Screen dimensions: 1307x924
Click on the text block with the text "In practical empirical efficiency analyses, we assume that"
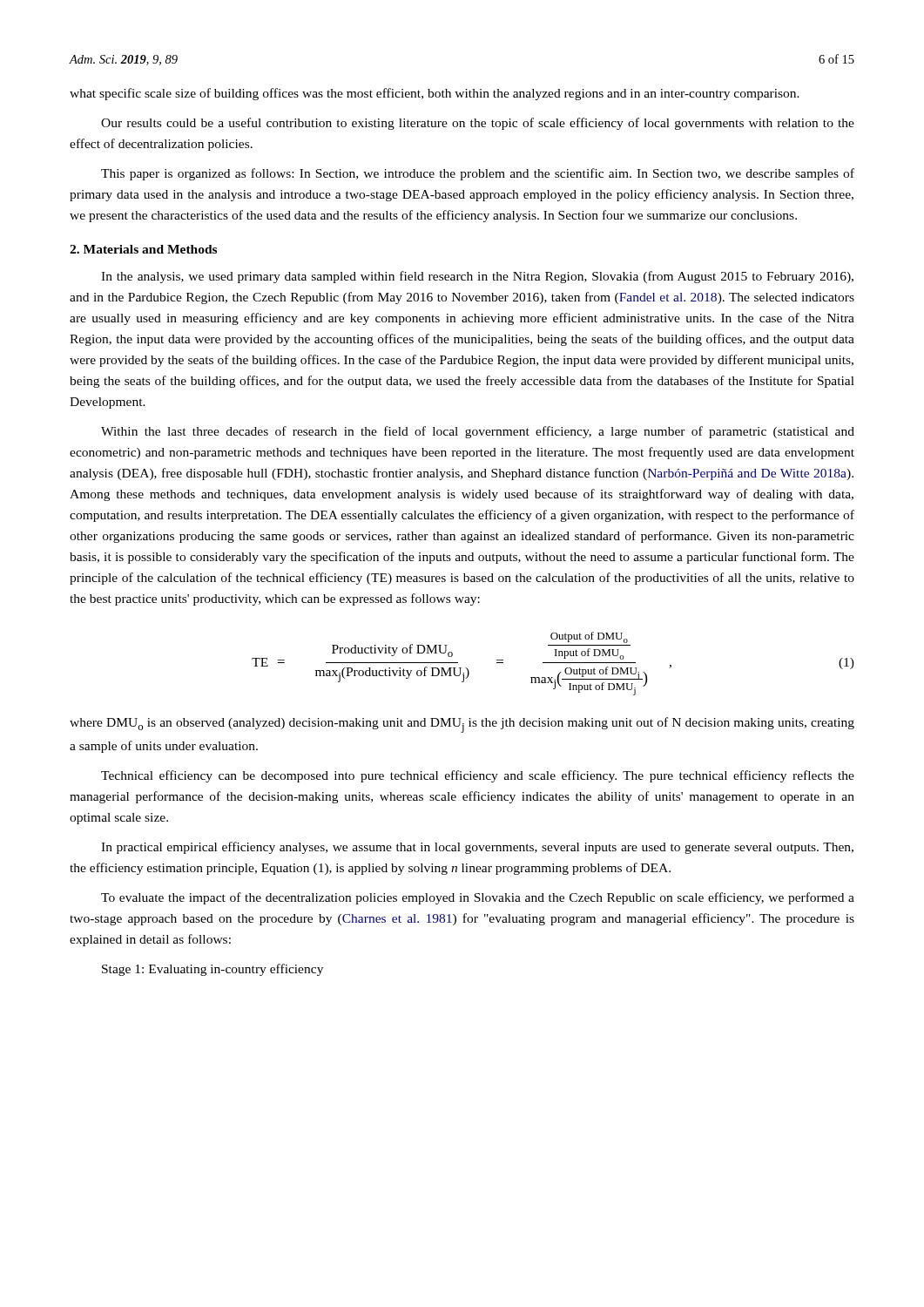[462, 857]
